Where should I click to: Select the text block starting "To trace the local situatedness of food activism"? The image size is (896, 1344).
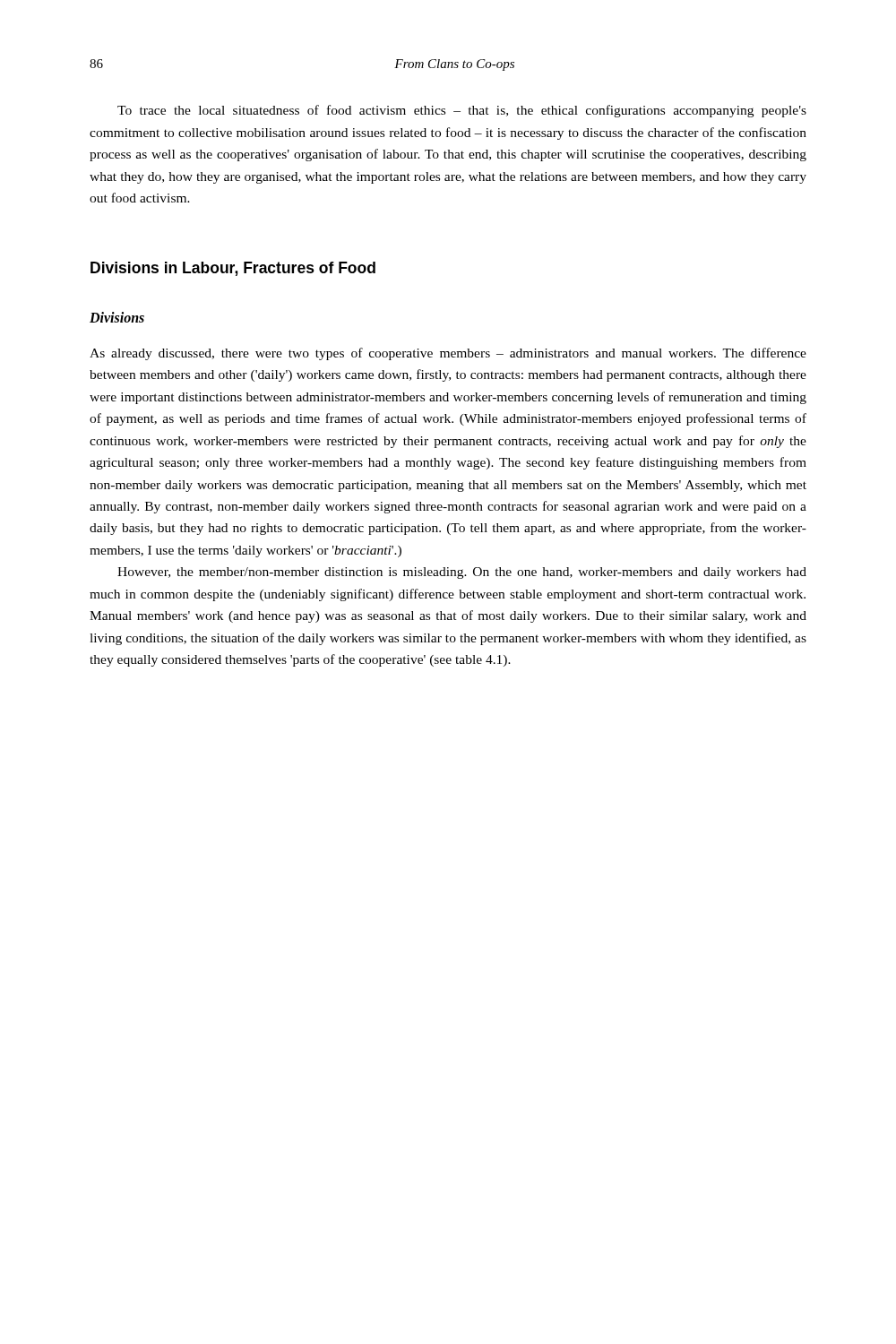448,155
